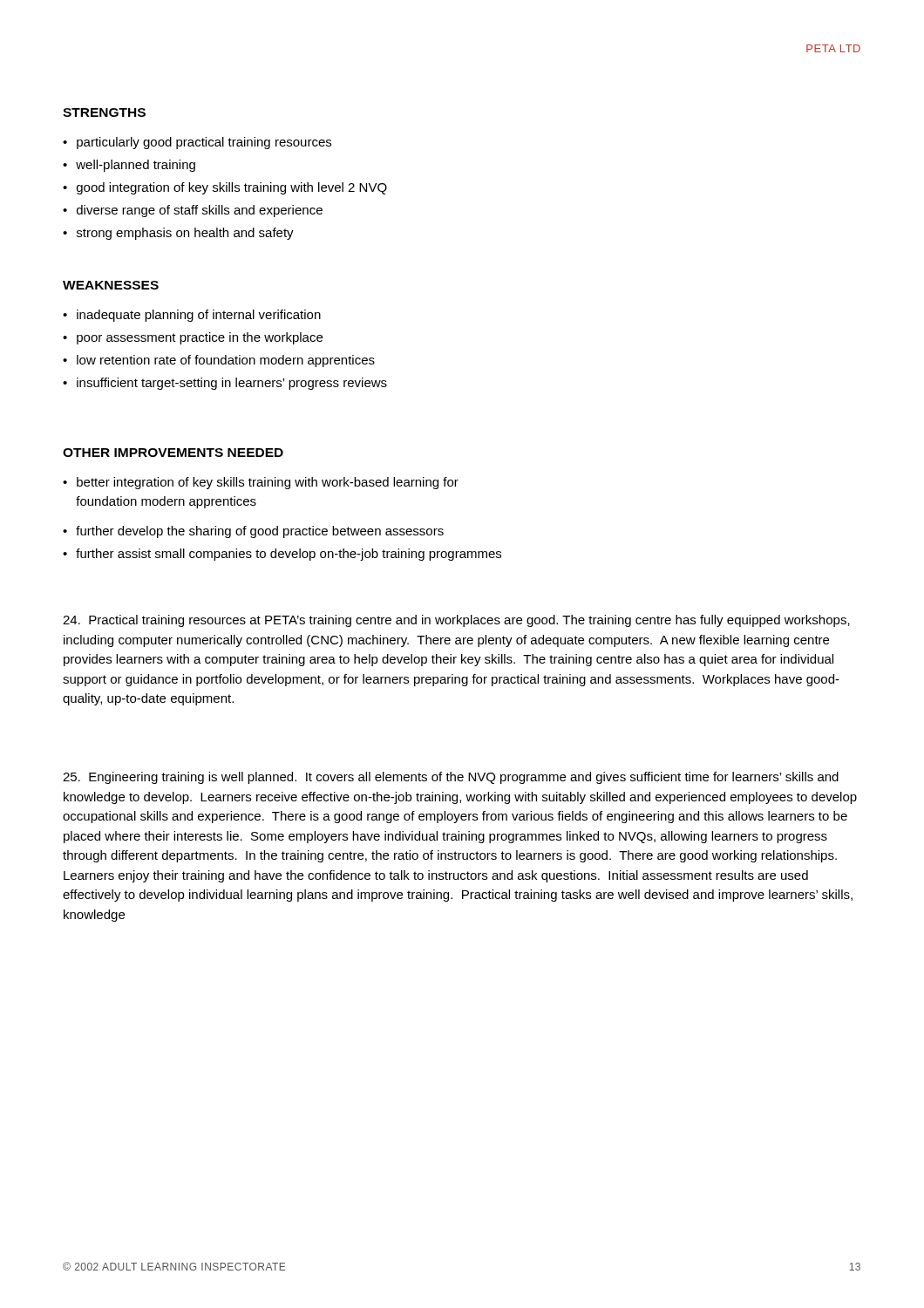Select the list item containing "inadequate planning of internal verification"
Image resolution: width=924 pixels, height=1308 pixels.
192,316
